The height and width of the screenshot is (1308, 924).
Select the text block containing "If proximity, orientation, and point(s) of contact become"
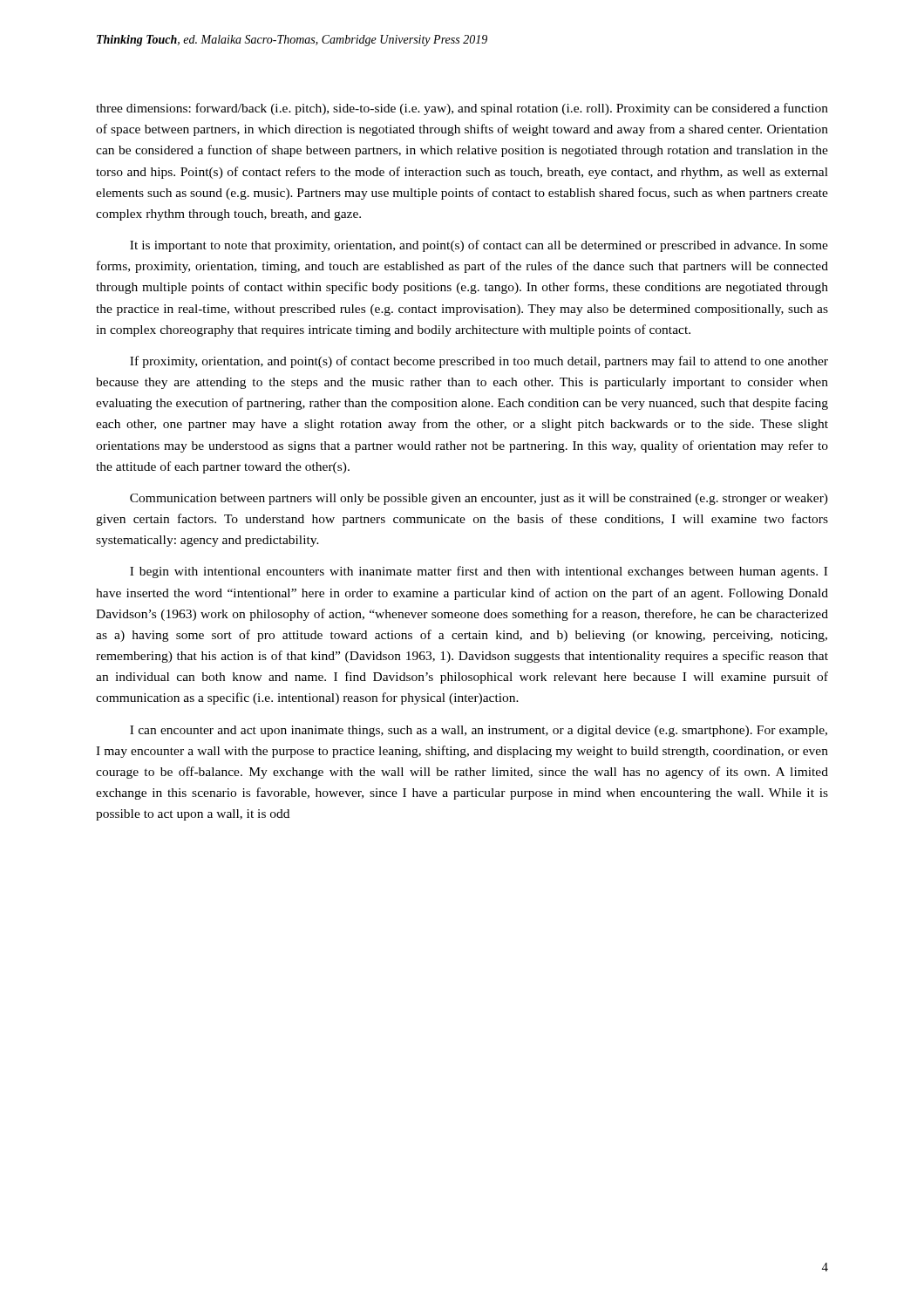click(x=462, y=414)
